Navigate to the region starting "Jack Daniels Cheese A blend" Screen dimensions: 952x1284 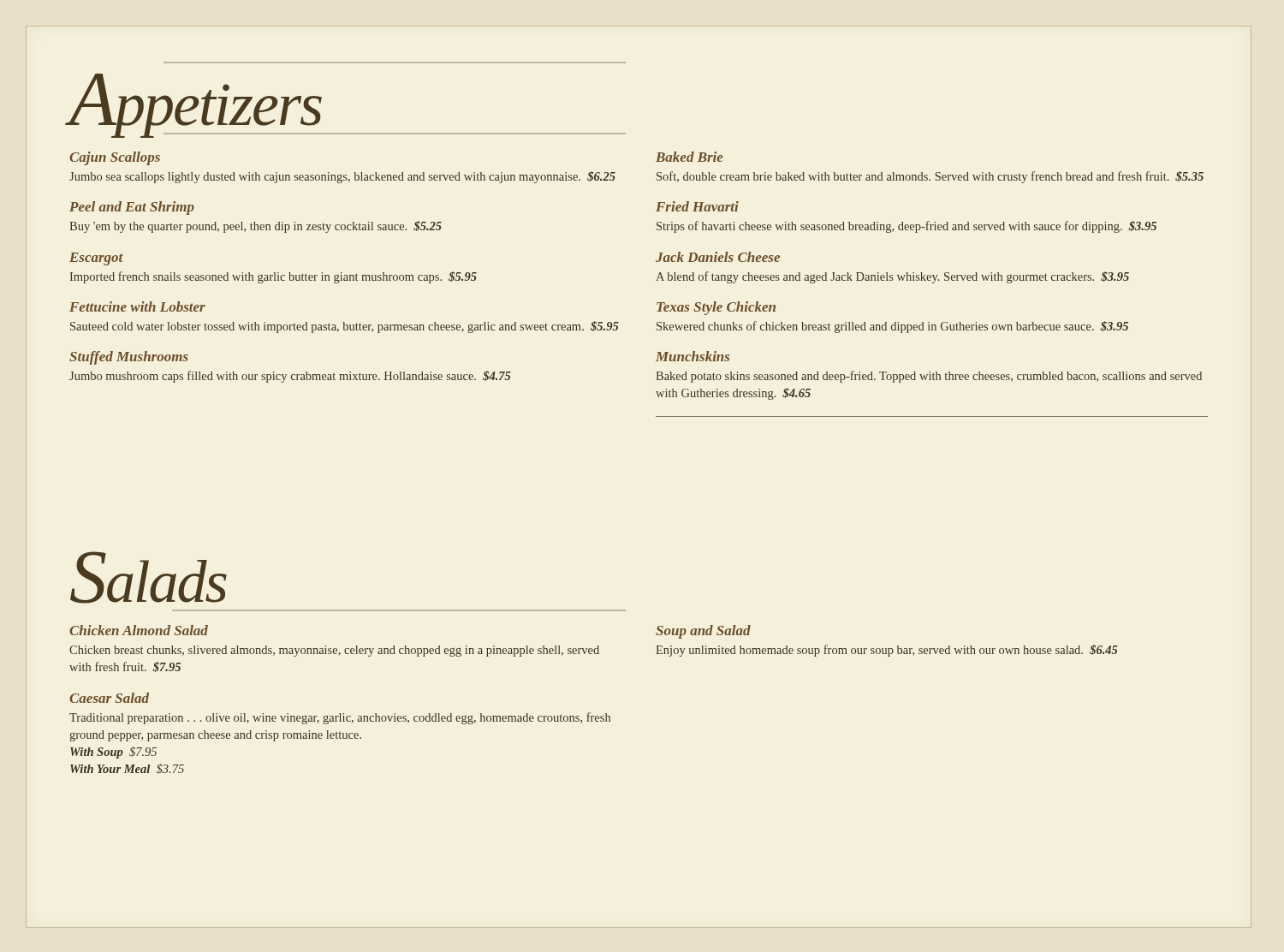932,267
